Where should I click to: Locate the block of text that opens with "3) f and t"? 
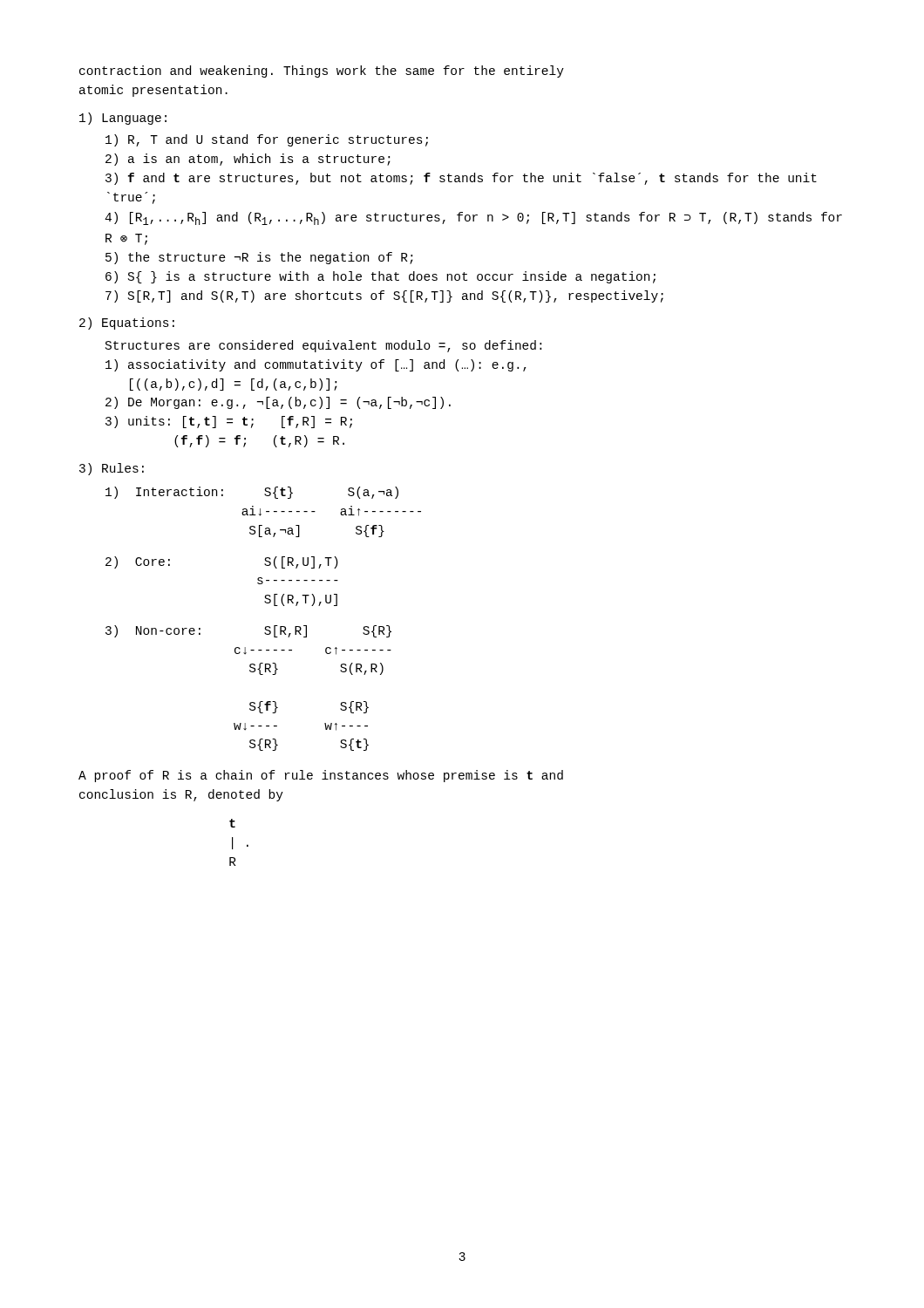point(461,188)
